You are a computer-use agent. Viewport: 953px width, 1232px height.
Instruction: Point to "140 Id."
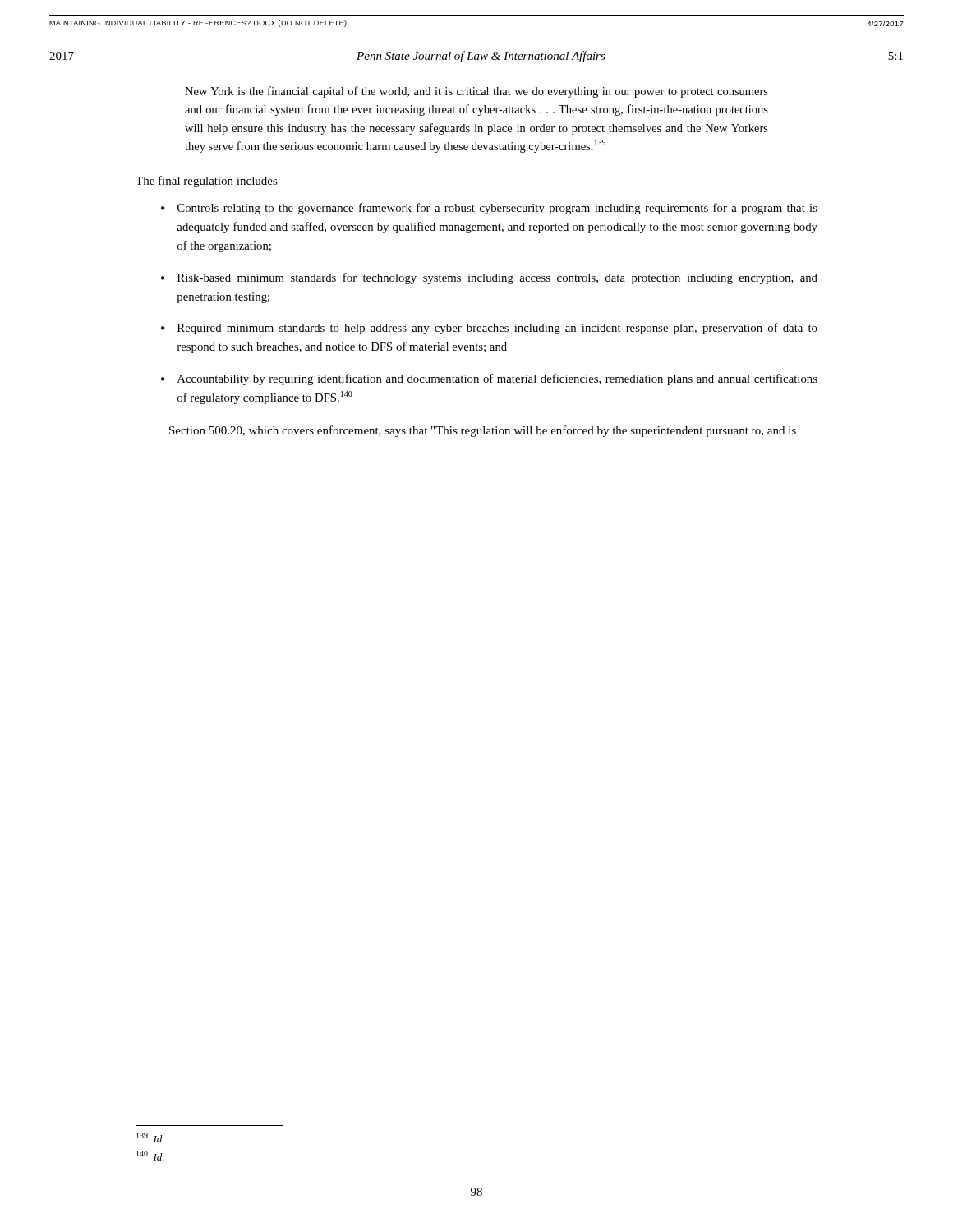[150, 1156]
